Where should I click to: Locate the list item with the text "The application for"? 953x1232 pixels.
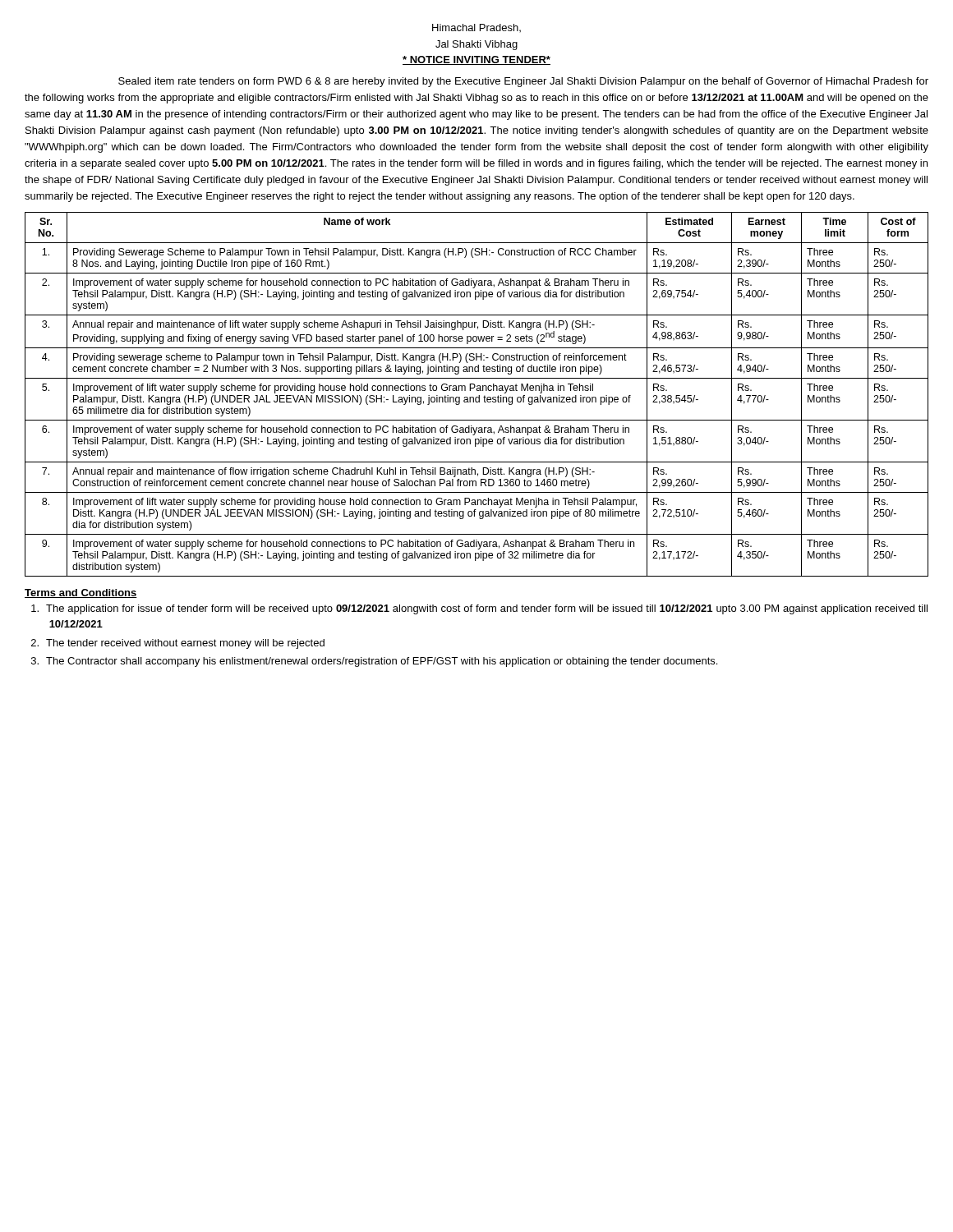476,616
